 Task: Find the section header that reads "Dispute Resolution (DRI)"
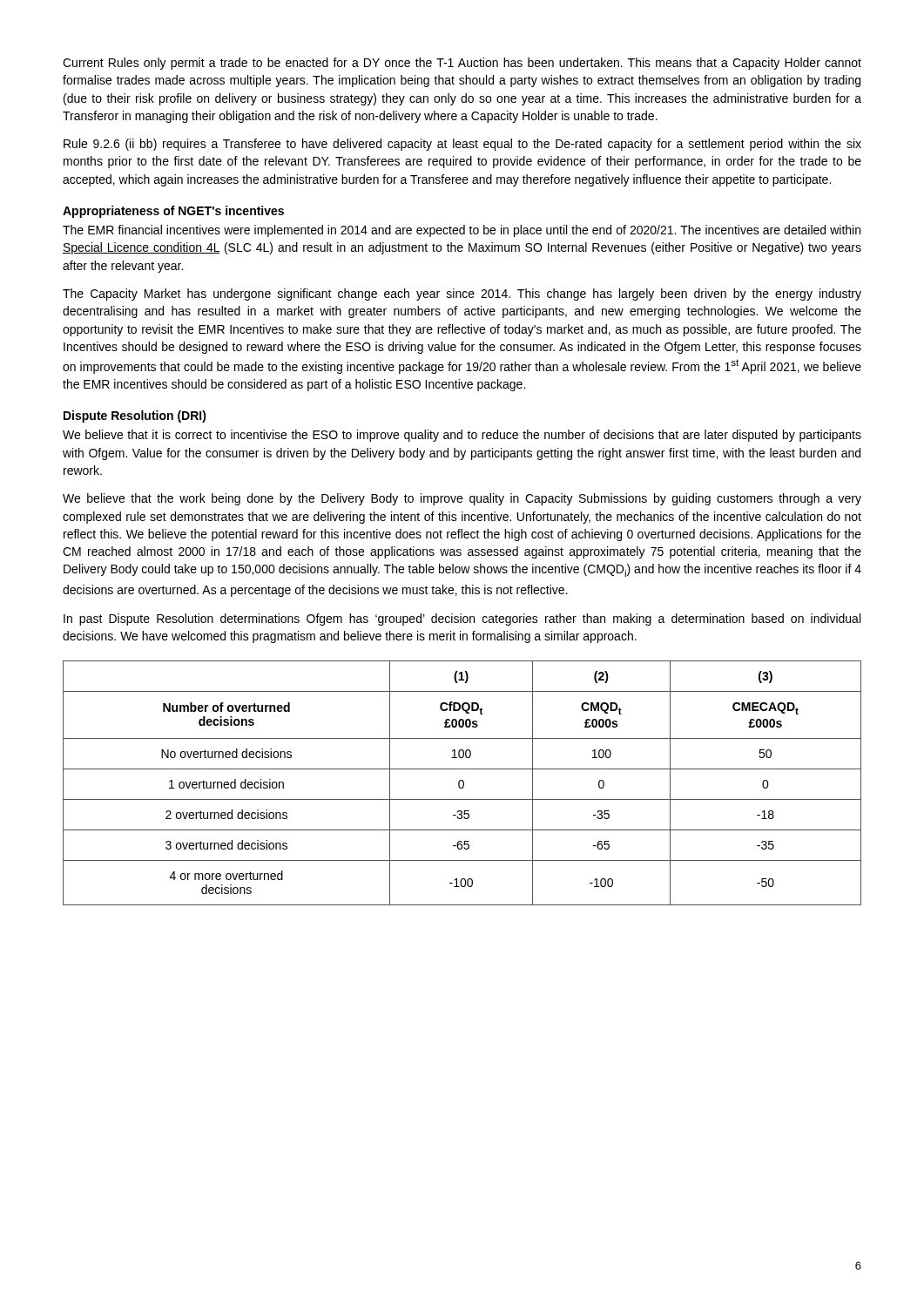tap(135, 416)
